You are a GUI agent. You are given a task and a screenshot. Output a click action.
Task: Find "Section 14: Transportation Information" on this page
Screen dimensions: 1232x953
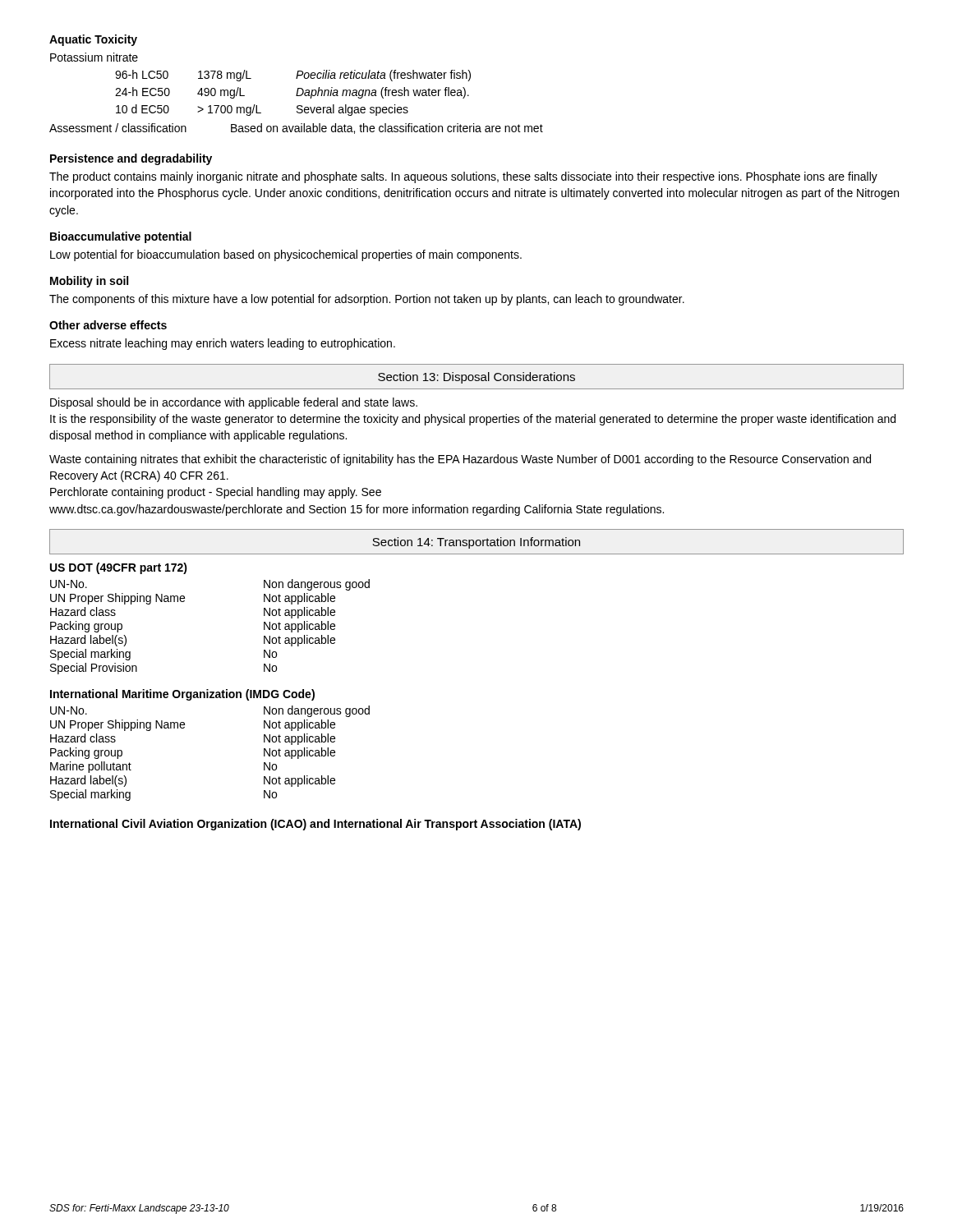(x=476, y=542)
